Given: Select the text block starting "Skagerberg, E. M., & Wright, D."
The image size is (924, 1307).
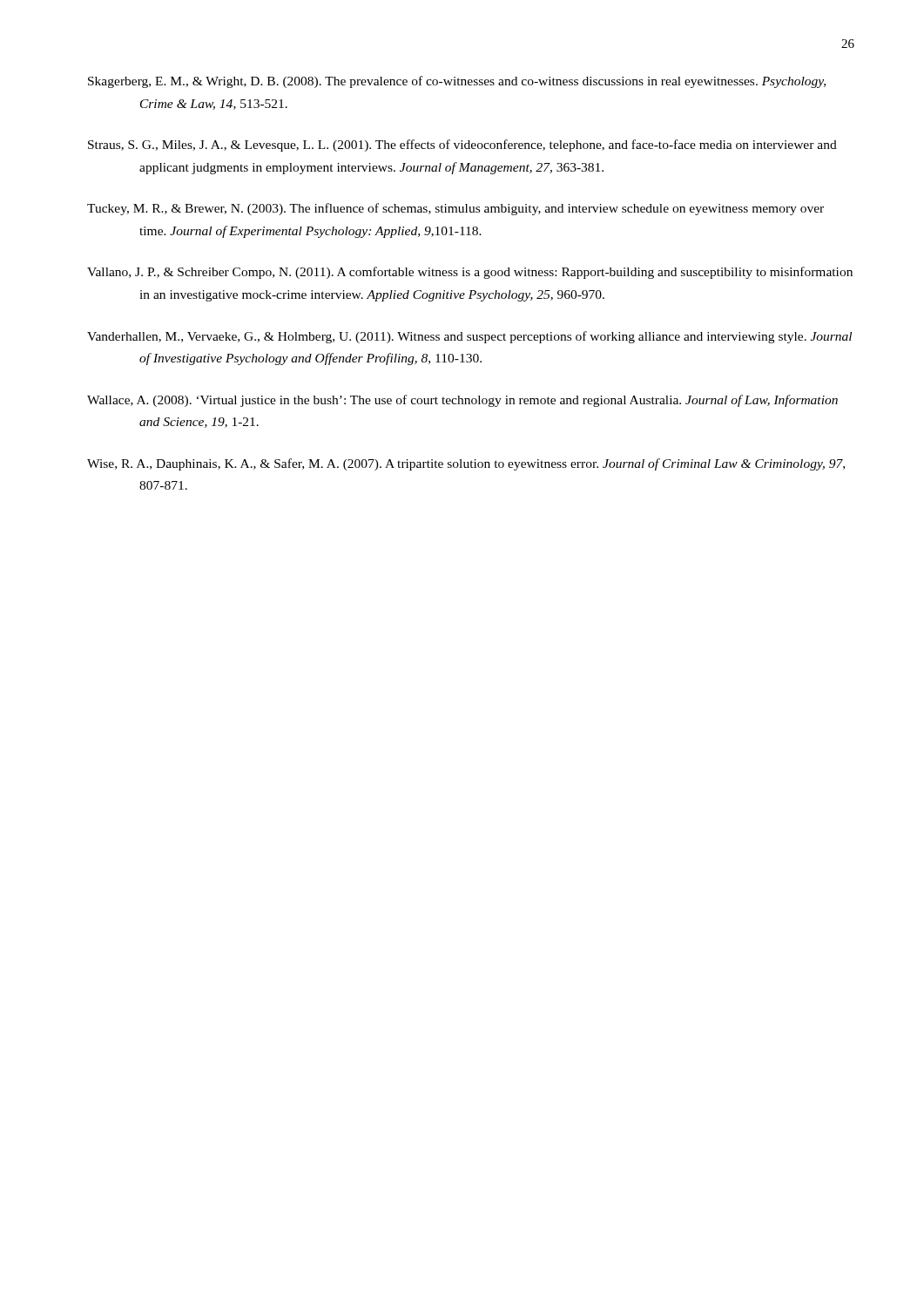Looking at the screenshot, I should point(457,92).
